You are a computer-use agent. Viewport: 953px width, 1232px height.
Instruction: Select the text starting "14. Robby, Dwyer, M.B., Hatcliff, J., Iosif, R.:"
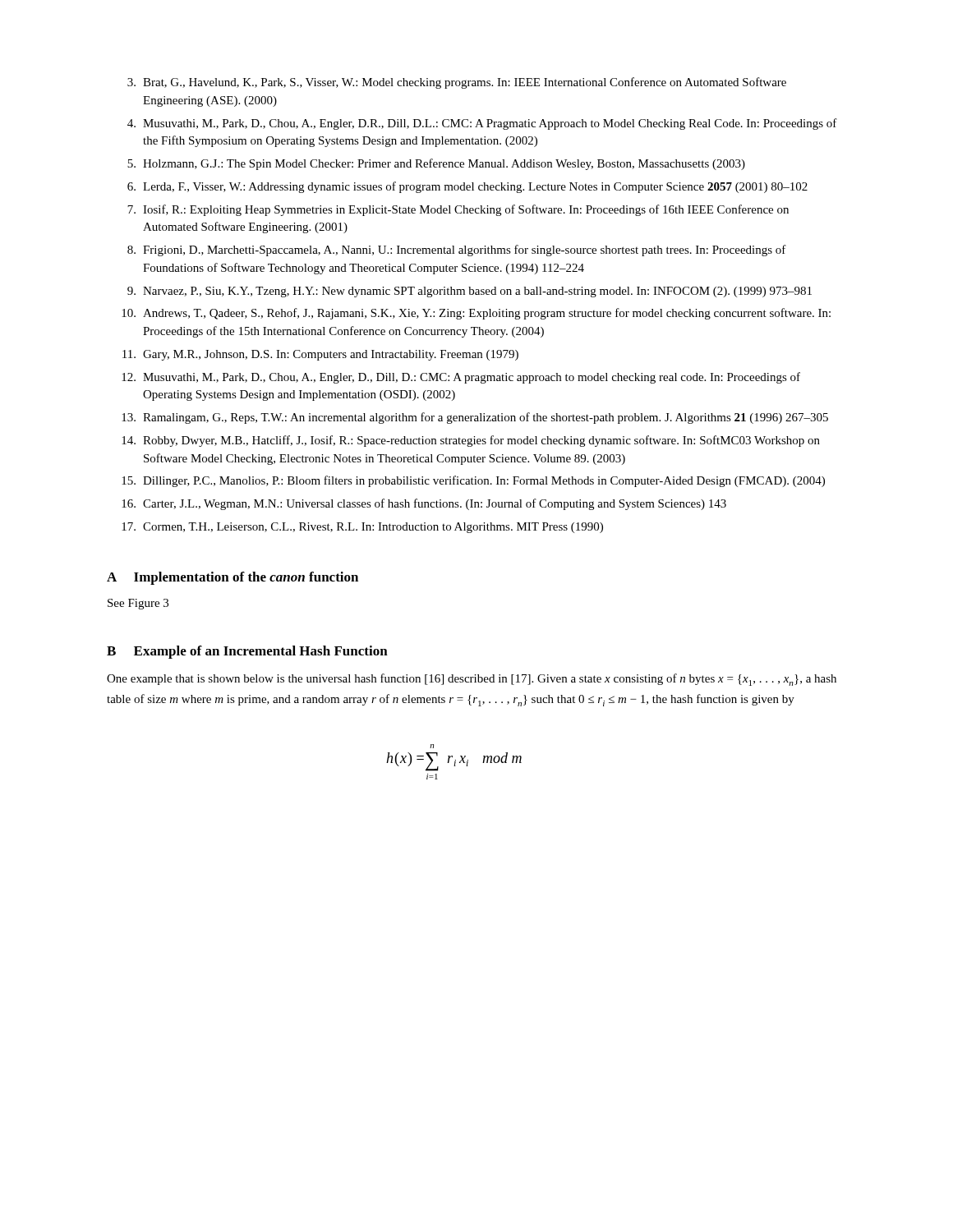coord(476,450)
